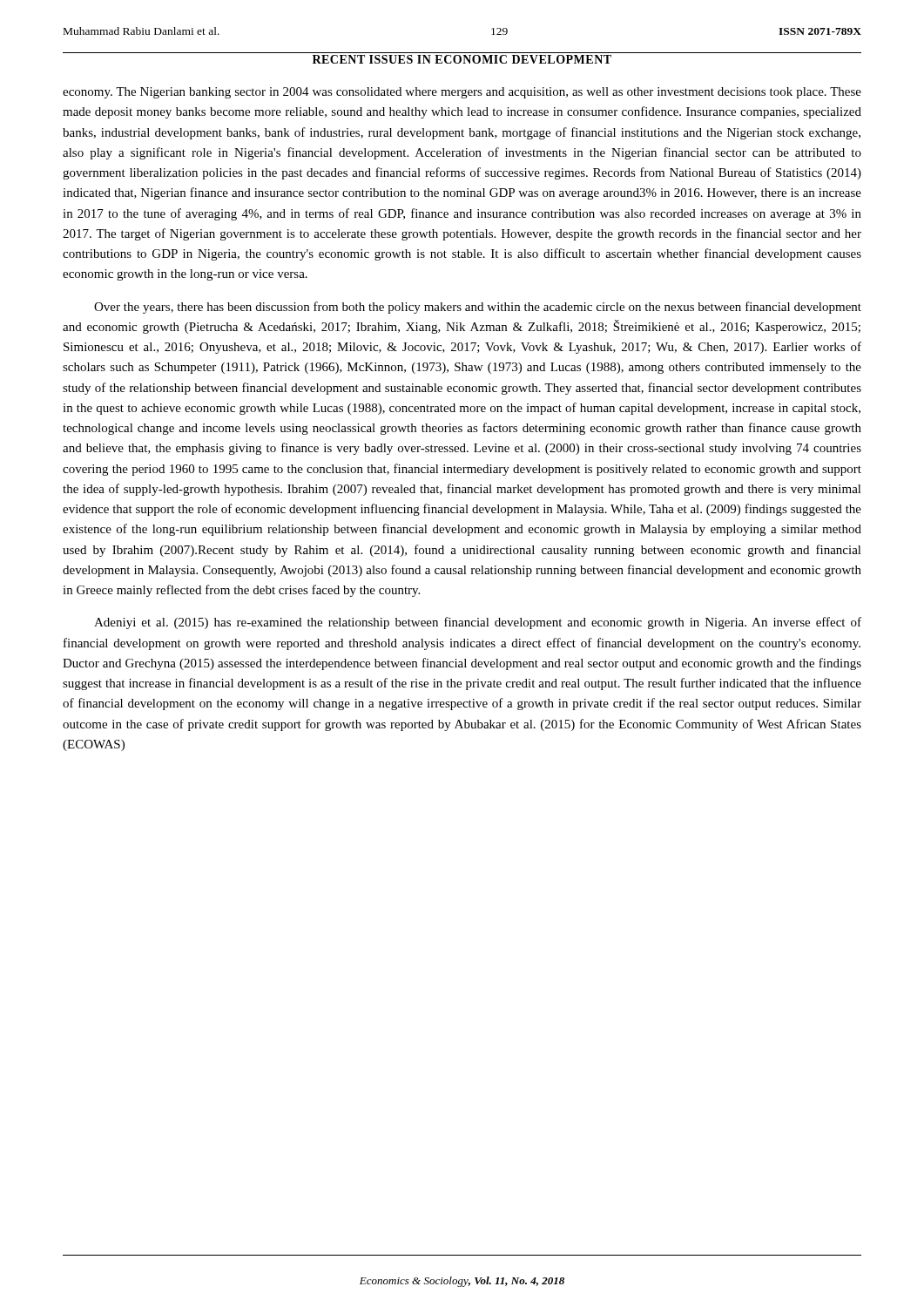Point to the block starting "RECENT ISSUES IN ECONOMIC DEVELOPMENT"

pyautogui.click(x=462, y=60)
